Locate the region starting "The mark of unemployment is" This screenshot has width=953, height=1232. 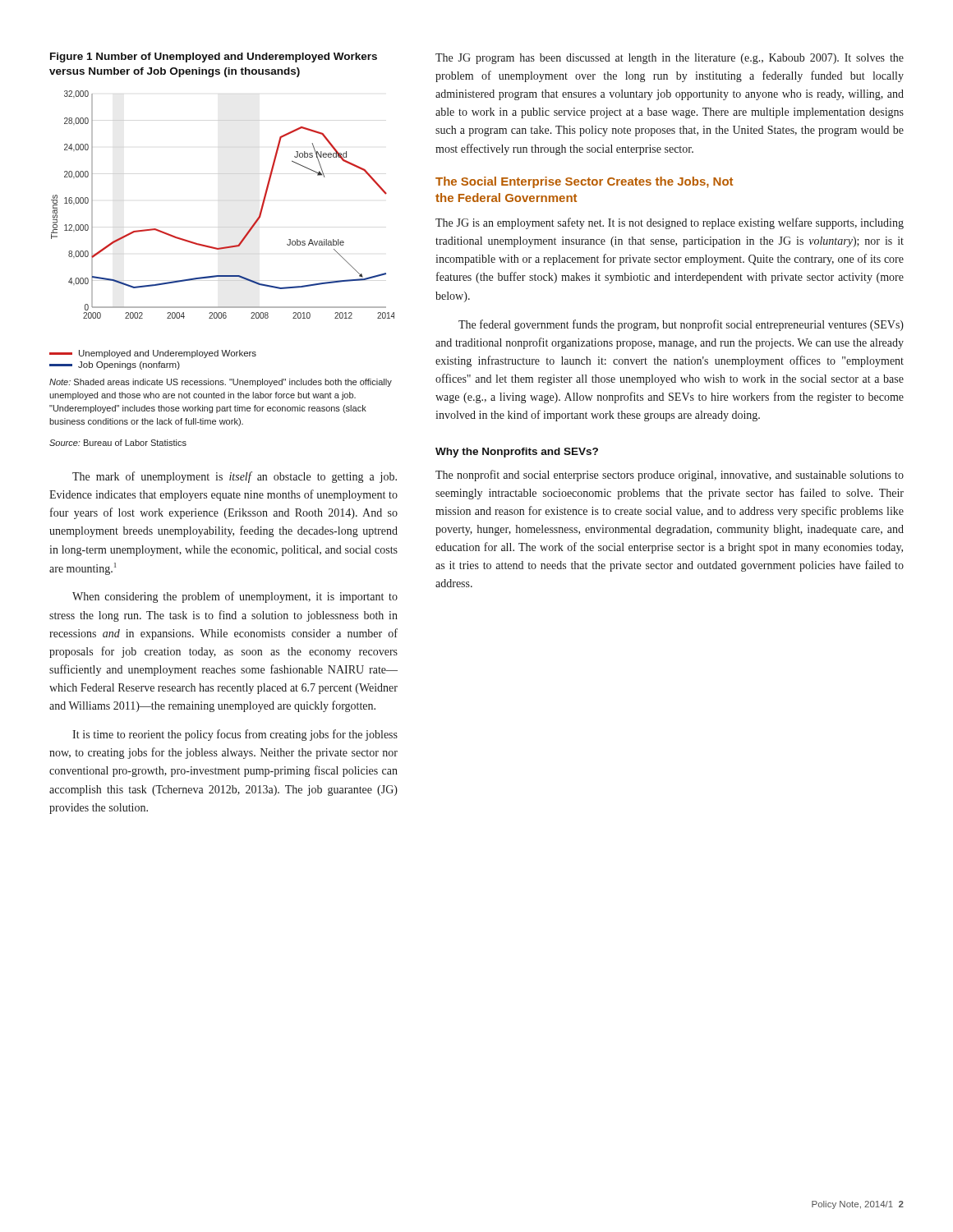[x=223, y=523]
